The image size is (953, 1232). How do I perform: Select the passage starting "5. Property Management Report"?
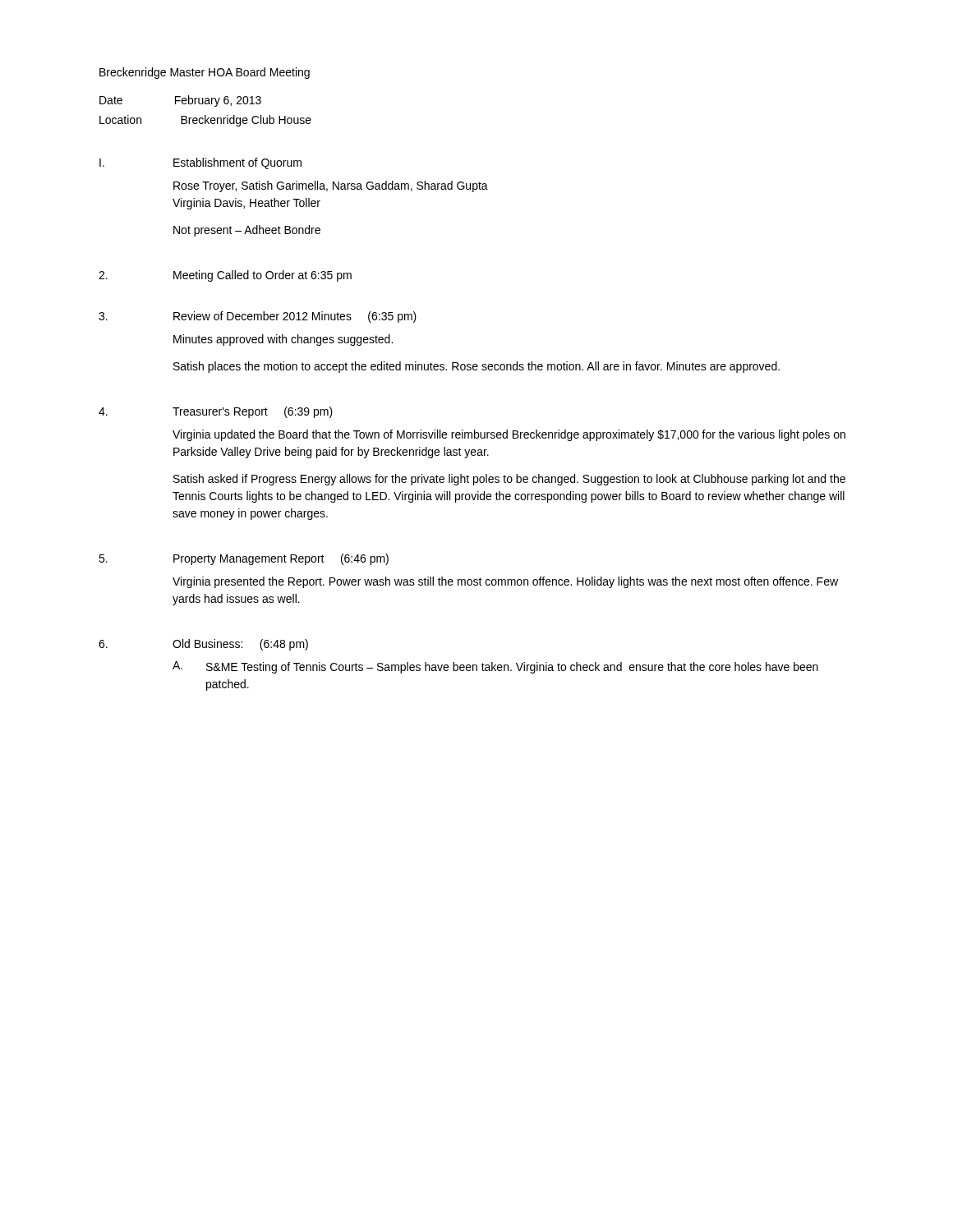click(x=476, y=585)
